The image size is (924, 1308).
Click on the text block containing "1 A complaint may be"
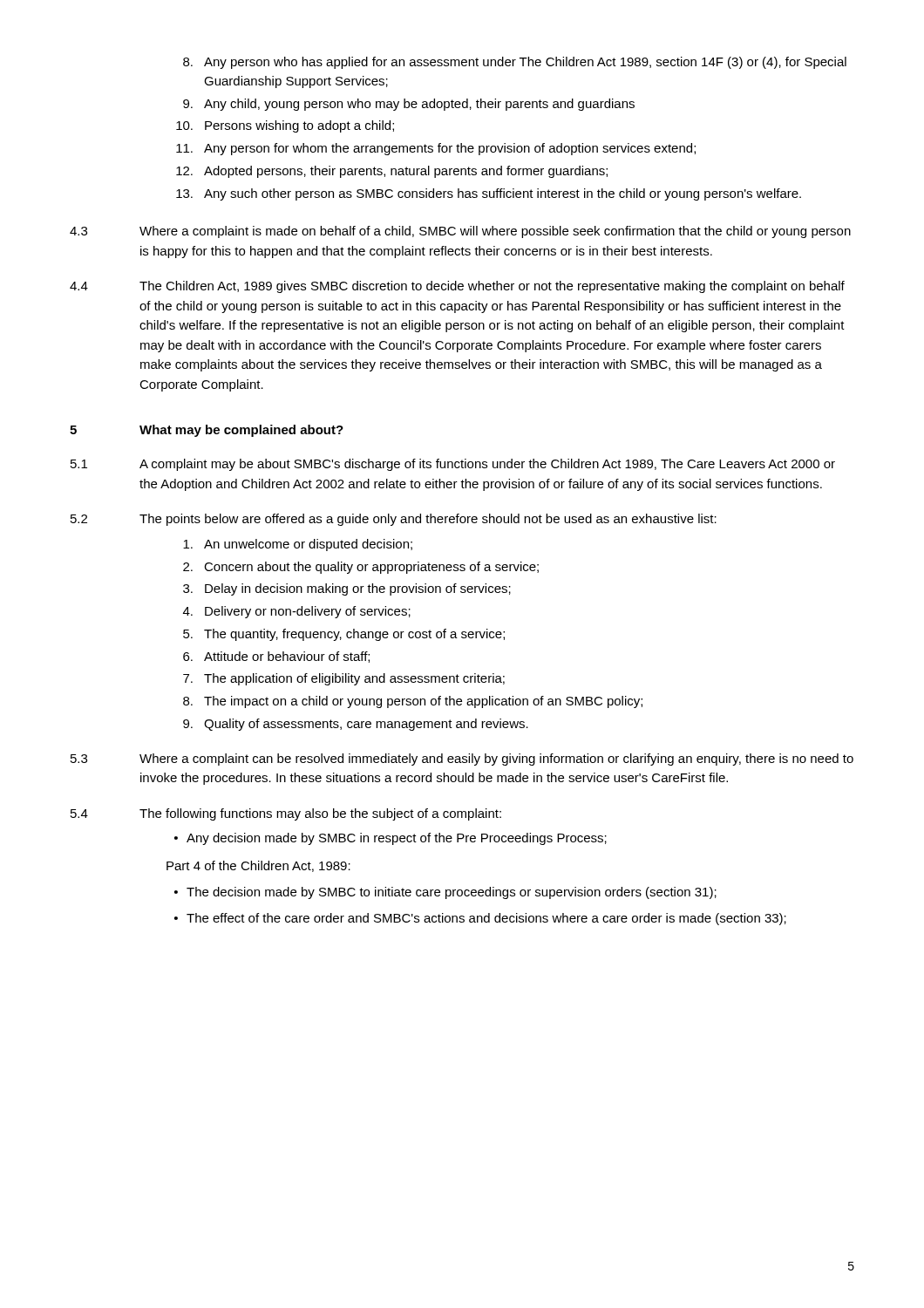click(462, 474)
